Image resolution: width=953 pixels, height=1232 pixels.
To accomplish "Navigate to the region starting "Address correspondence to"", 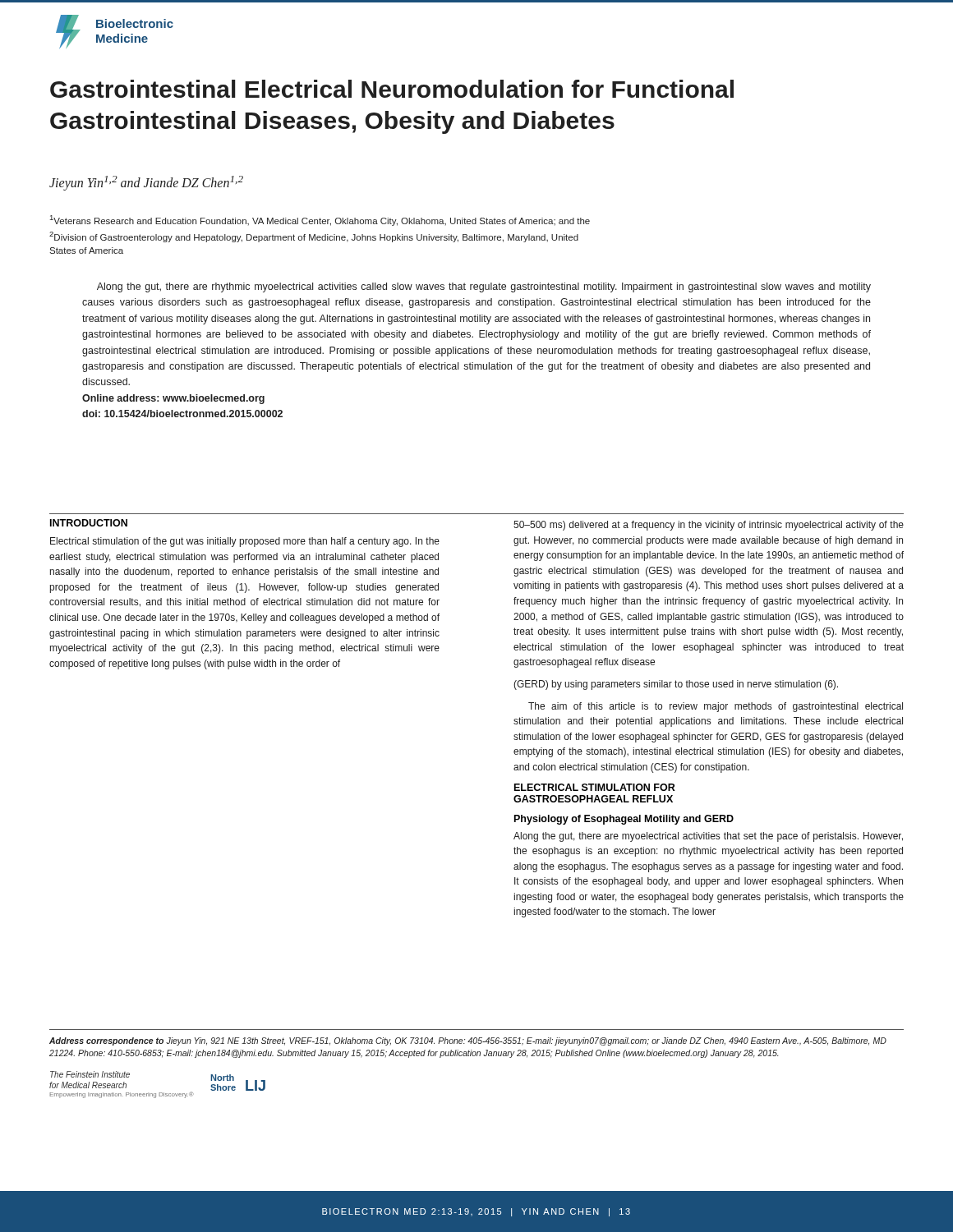I will click(x=476, y=1044).
